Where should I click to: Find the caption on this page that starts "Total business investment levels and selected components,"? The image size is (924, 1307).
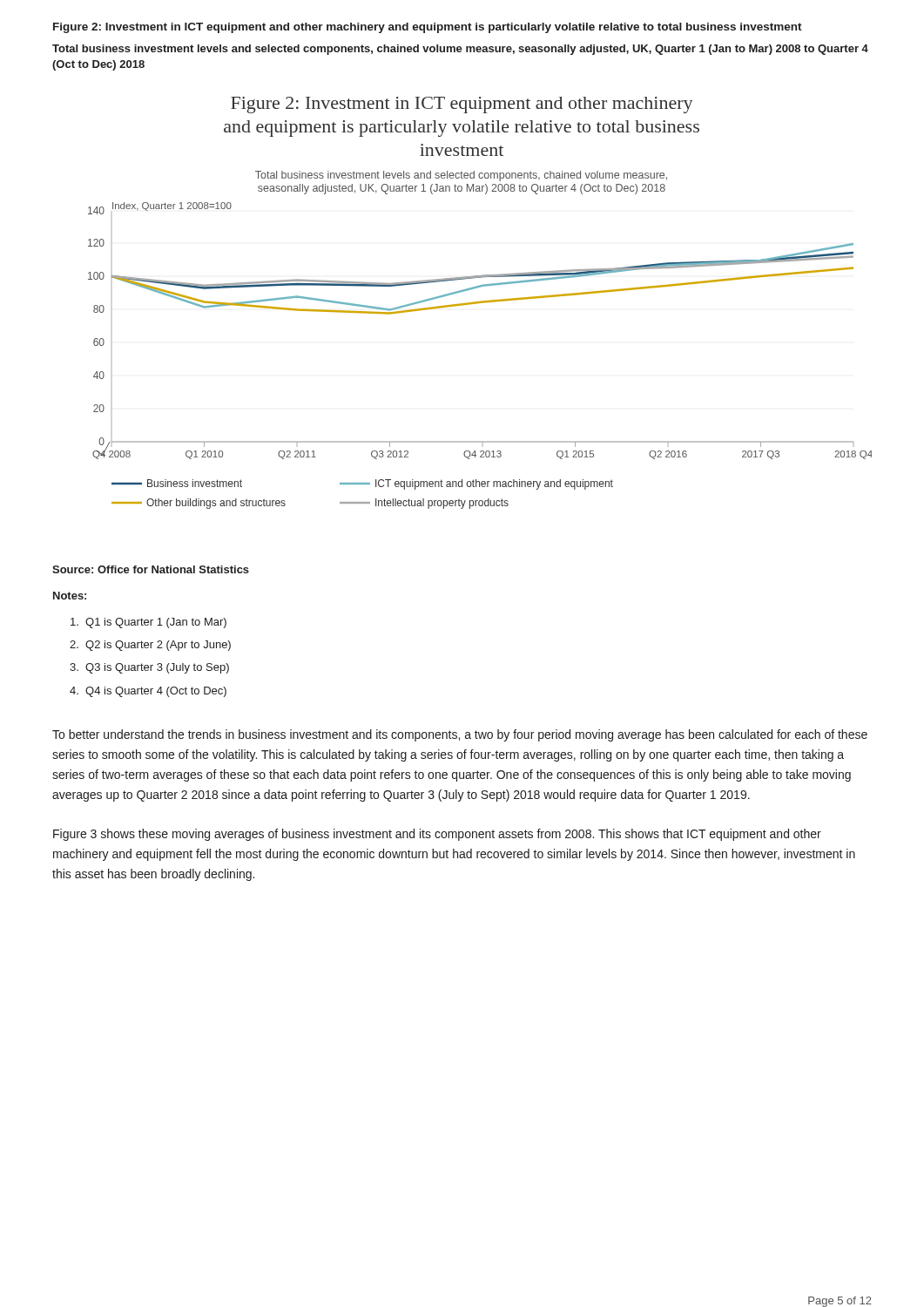460,56
